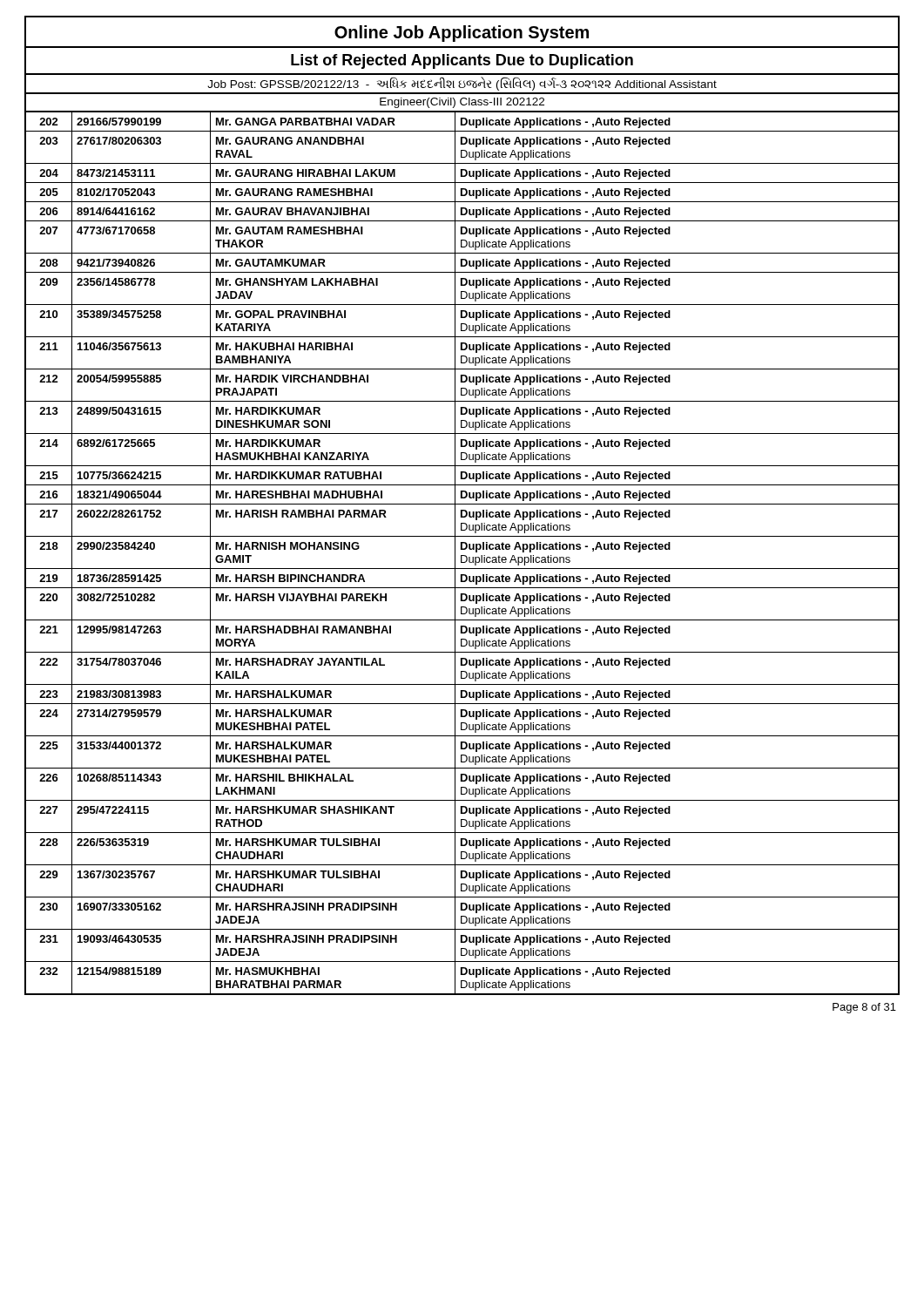Point to the block starting "Engineer(Civil) Class-III 202122"
Screen dimensions: 1307x924
tap(462, 102)
